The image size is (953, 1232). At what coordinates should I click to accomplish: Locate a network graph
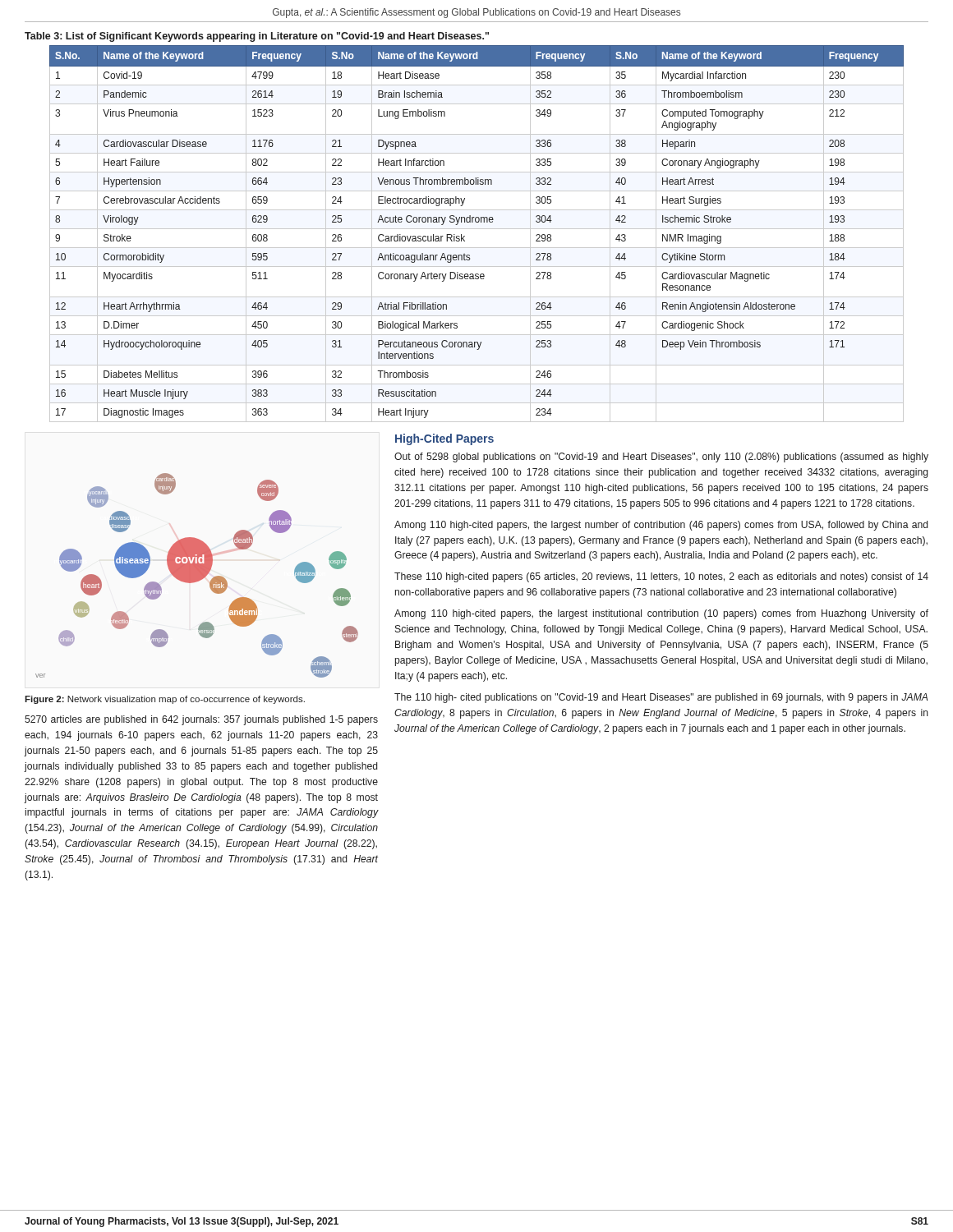pos(201,561)
